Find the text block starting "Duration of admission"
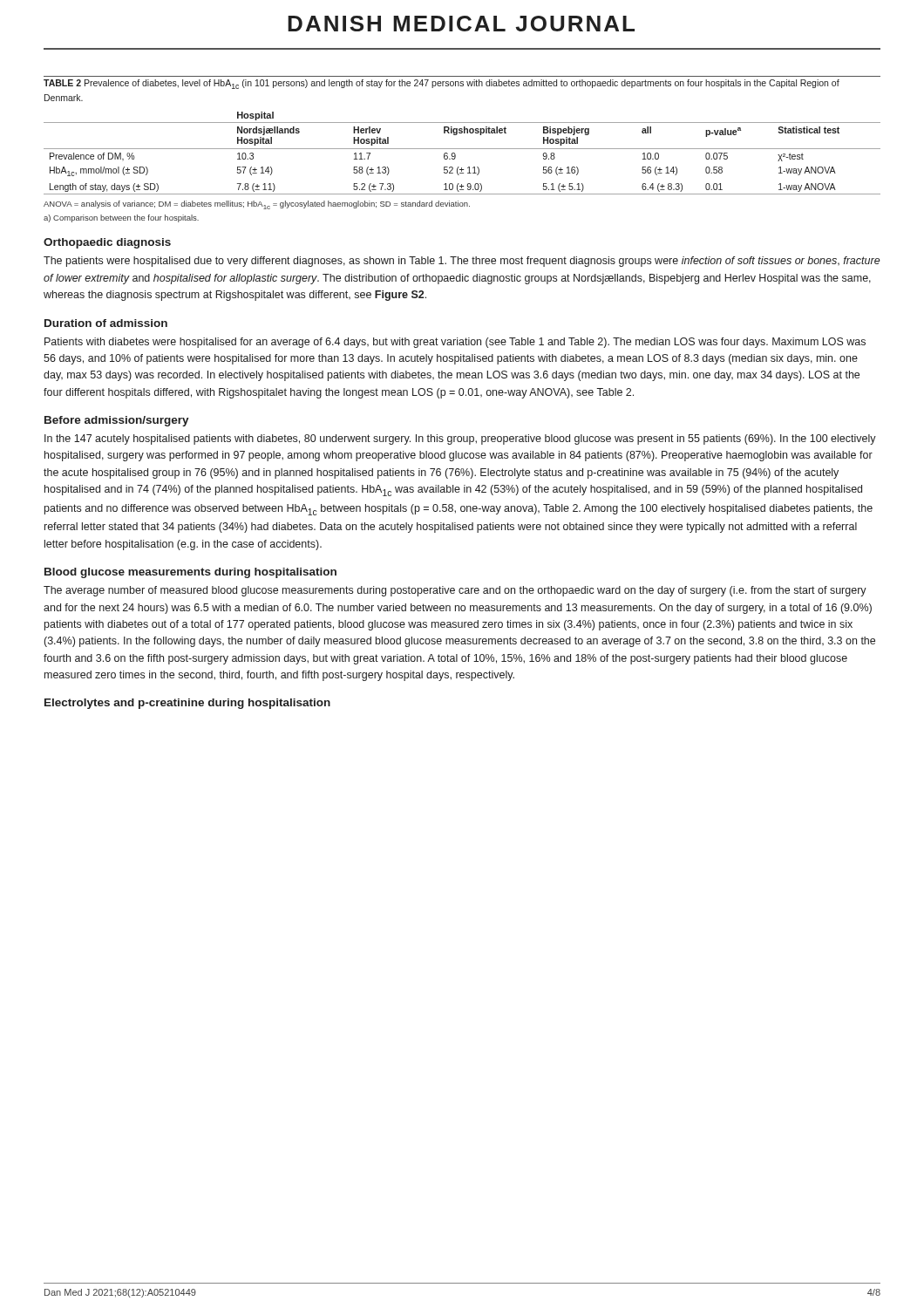Viewport: 924px width, 1308px height. click(106, 323)
